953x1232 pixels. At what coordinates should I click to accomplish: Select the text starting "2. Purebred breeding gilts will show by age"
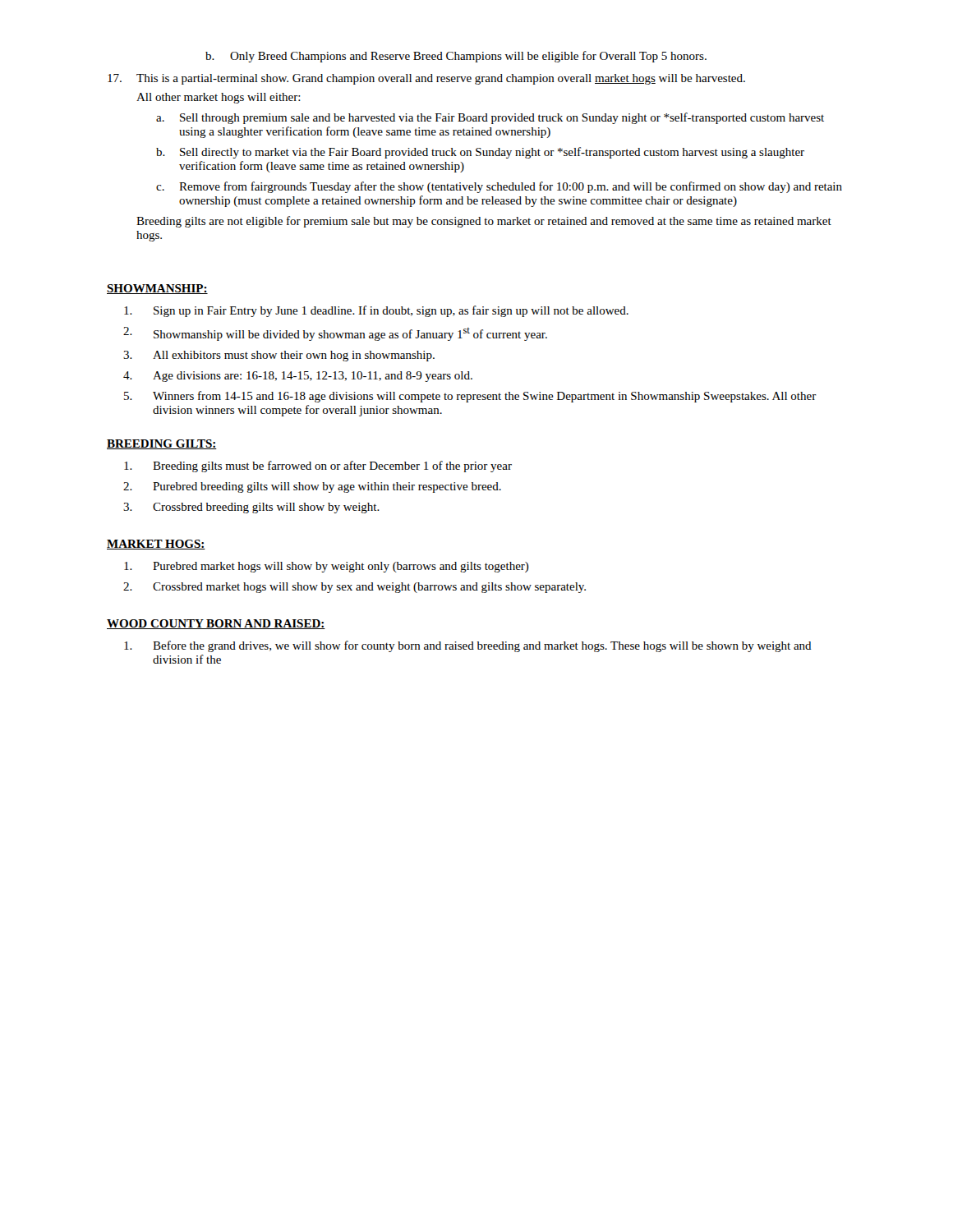pyautogui.click(x=312, y=487)
